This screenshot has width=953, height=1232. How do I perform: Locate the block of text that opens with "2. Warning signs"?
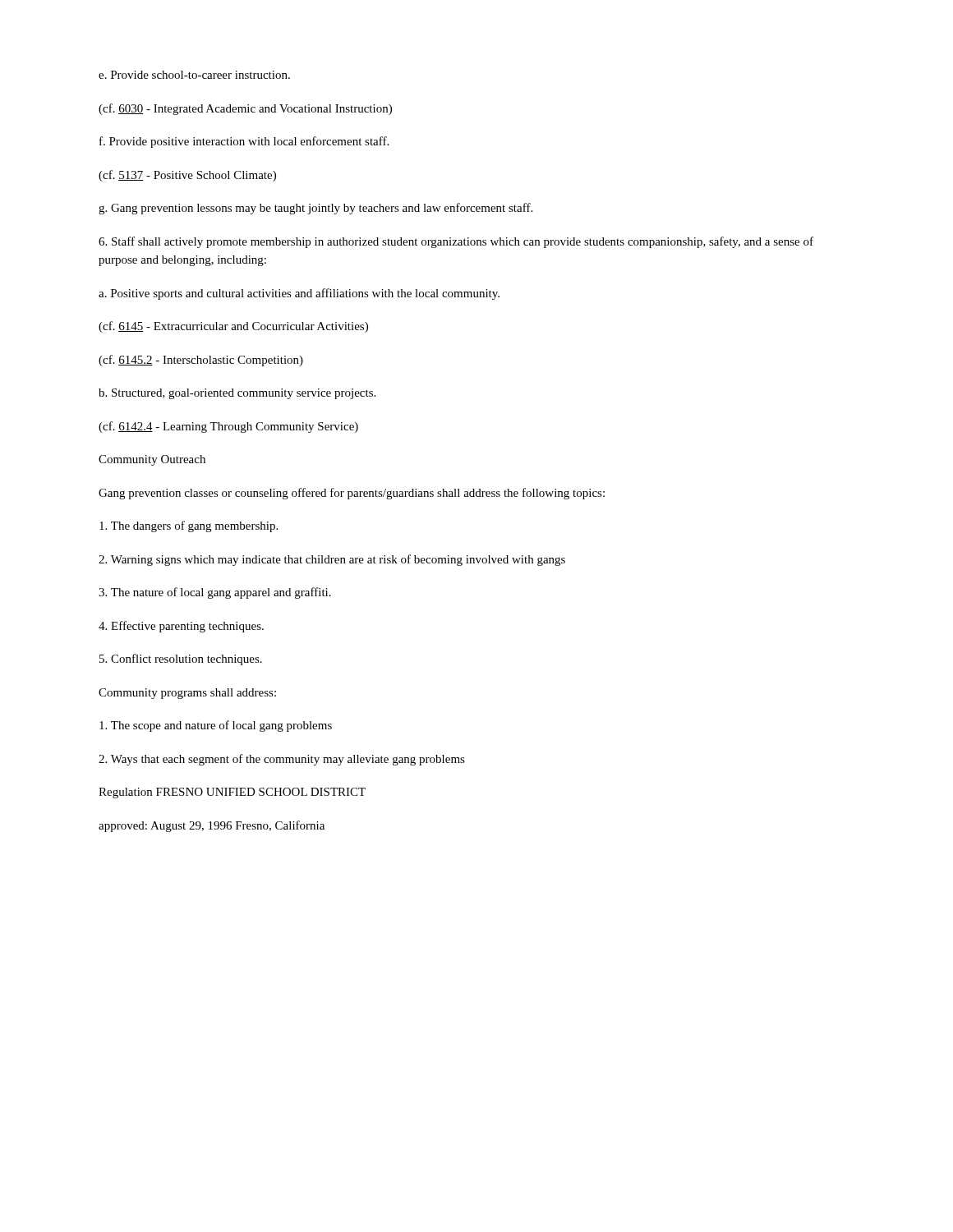(x=332, y=559)
